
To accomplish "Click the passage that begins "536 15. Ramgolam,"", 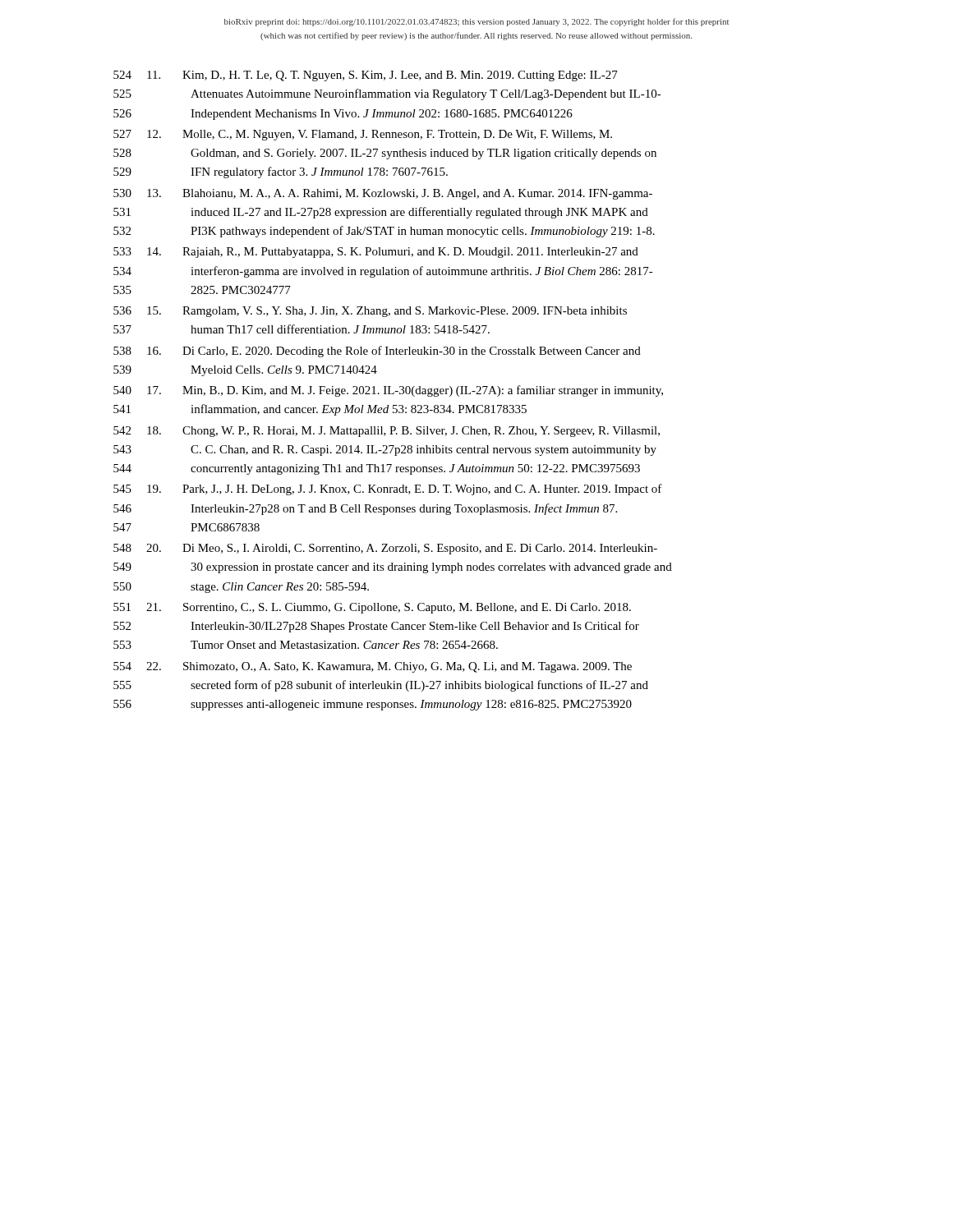I will (x=485, y=311).
